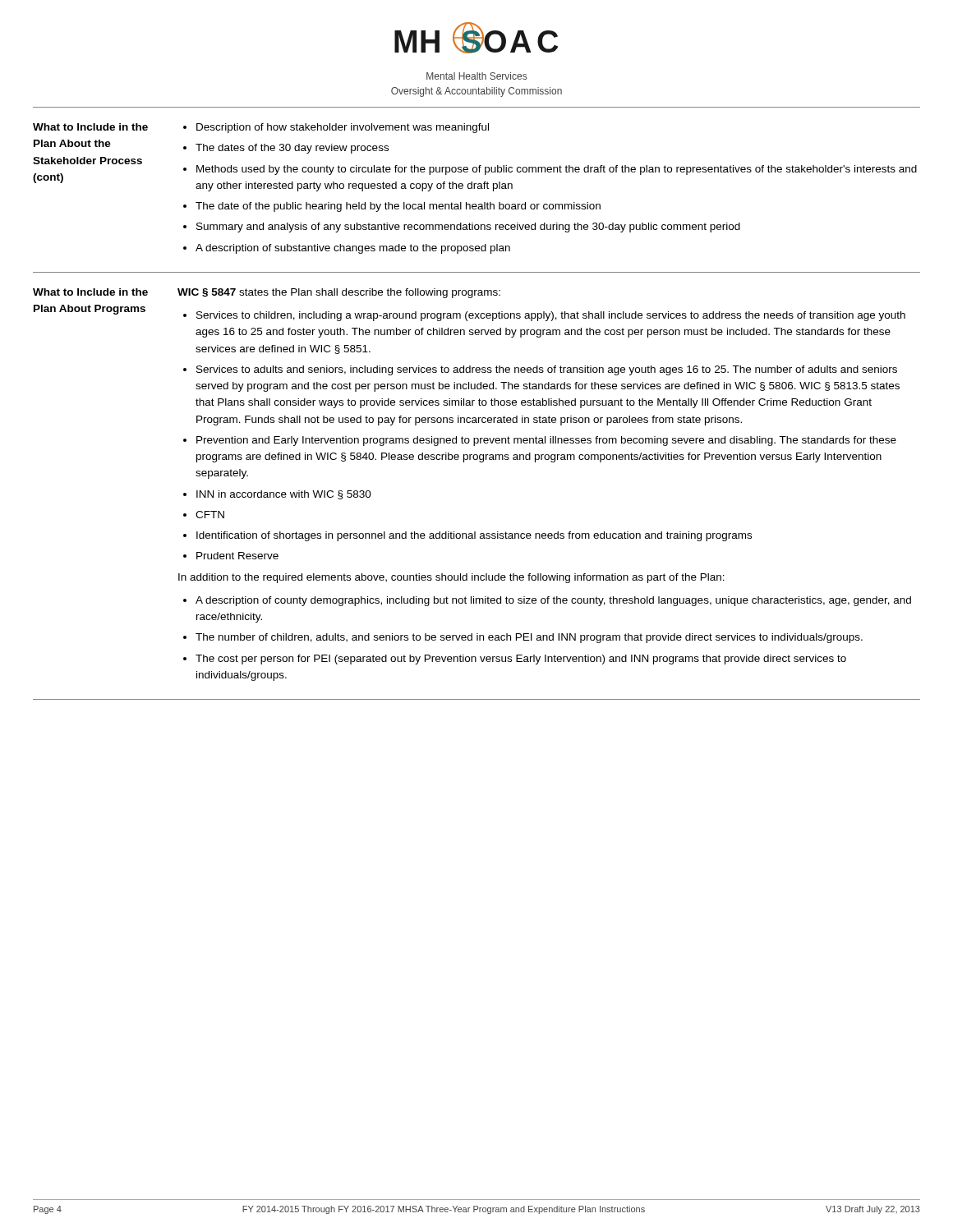This screenshot has width=953, height=1232.
Task: Point to the block beginning "Services to adults and seniors, including services"
Action: 548,394
